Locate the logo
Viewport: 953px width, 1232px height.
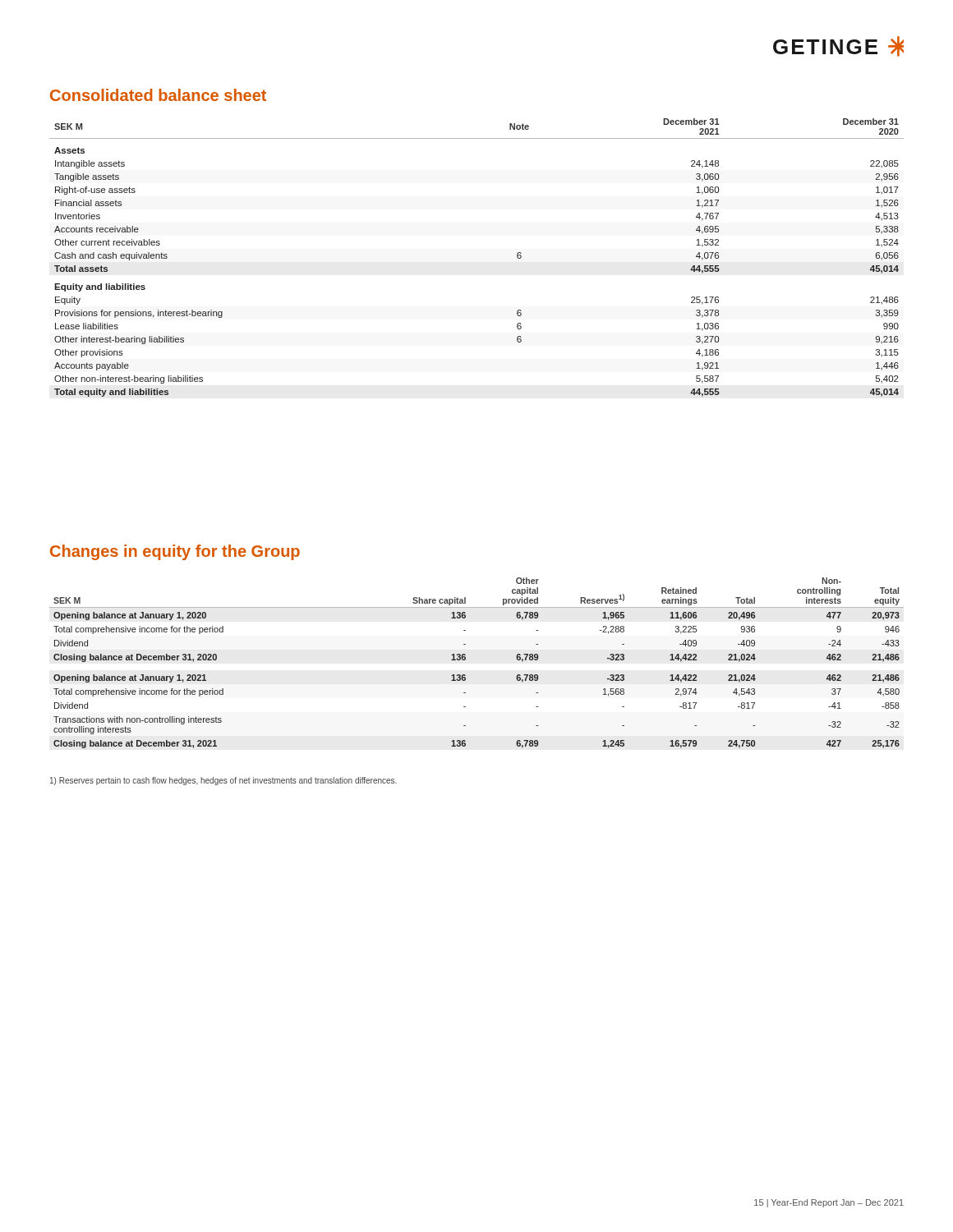[838, 47]
